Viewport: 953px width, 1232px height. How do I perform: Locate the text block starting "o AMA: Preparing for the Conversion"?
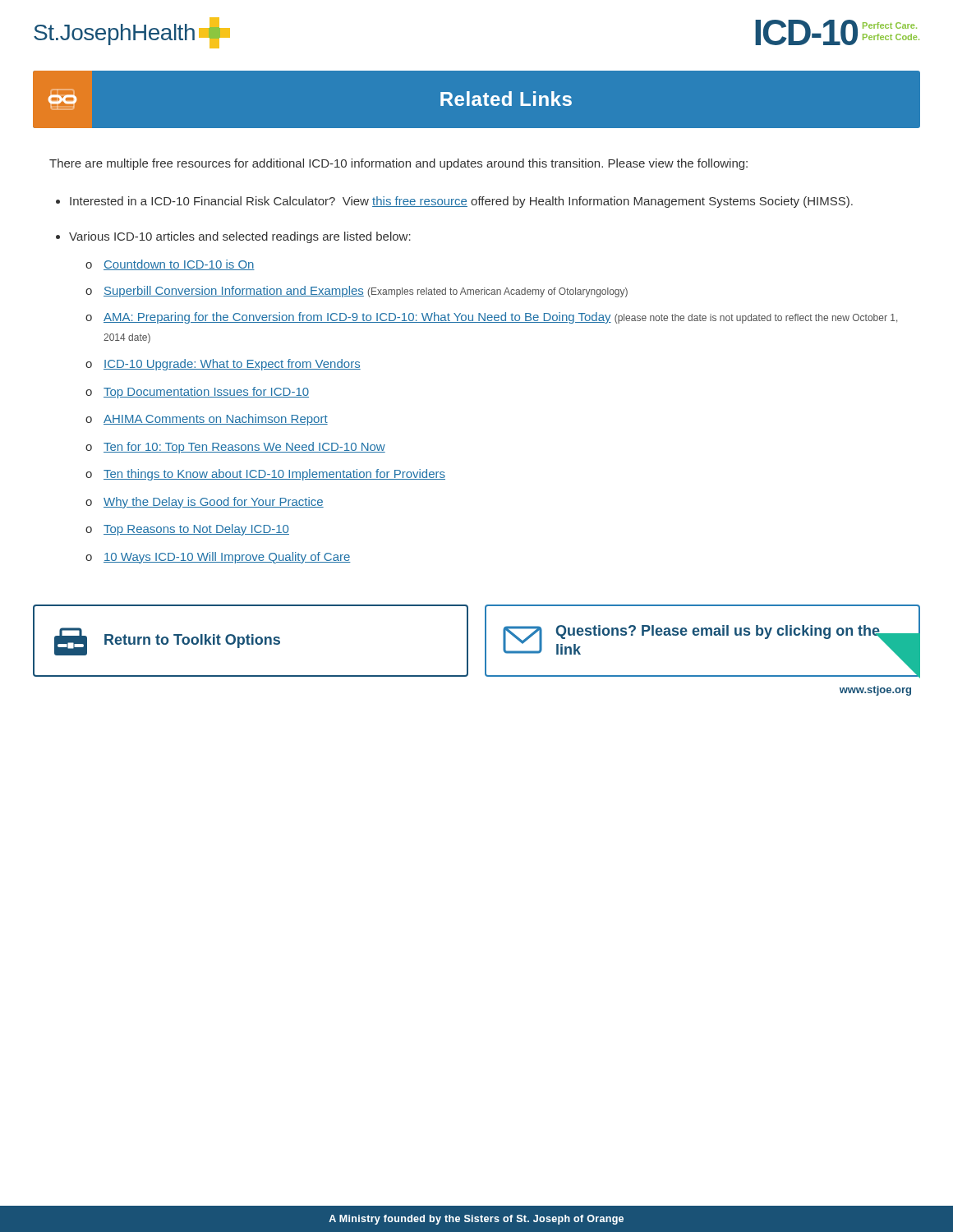tap(492, 325)
